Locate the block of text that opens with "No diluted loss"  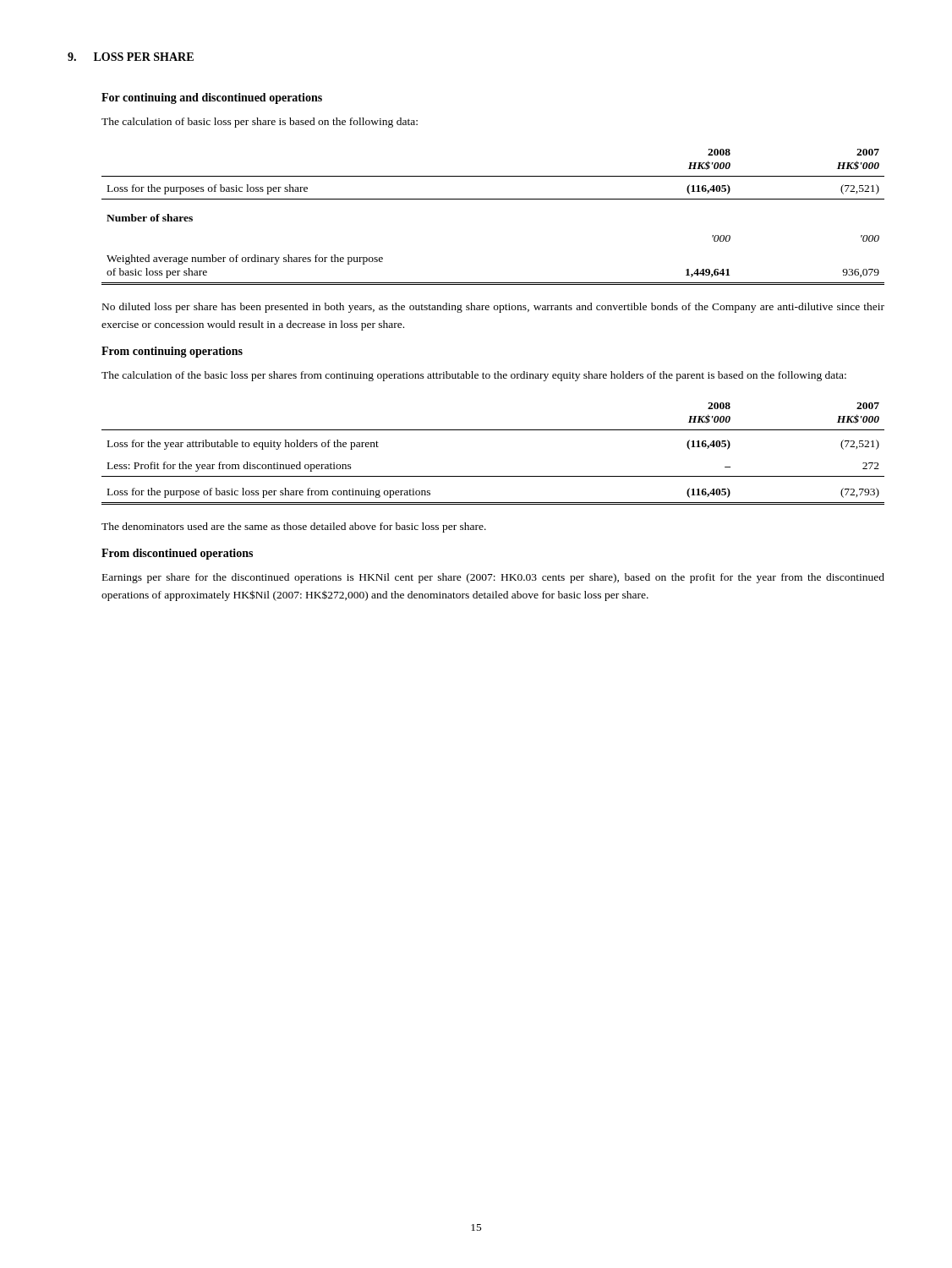(x=493, y=315)
